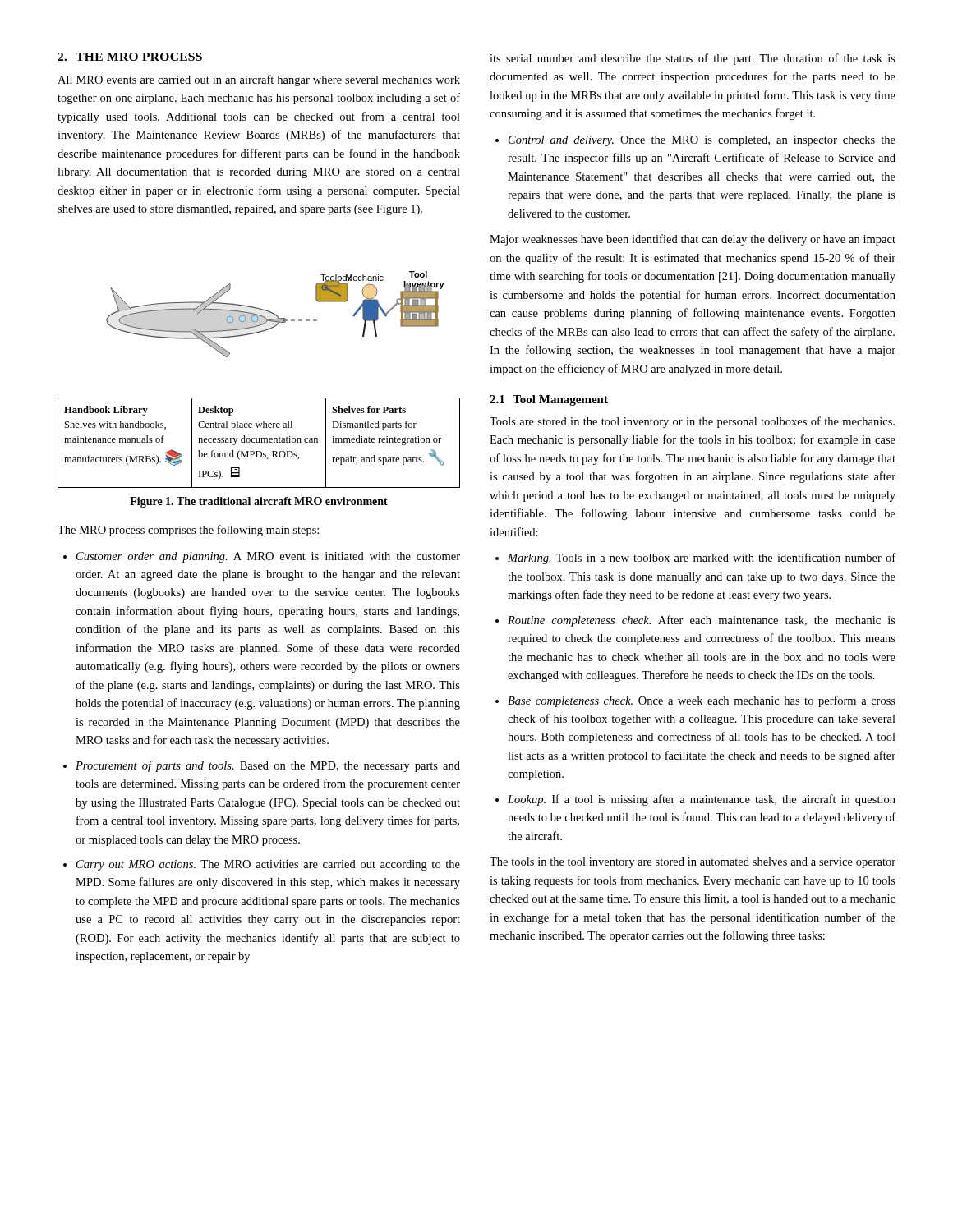Locate the block of text that opens with "its serial number and"
Viewport: 953px width, 1232px height.
[693, 86]
